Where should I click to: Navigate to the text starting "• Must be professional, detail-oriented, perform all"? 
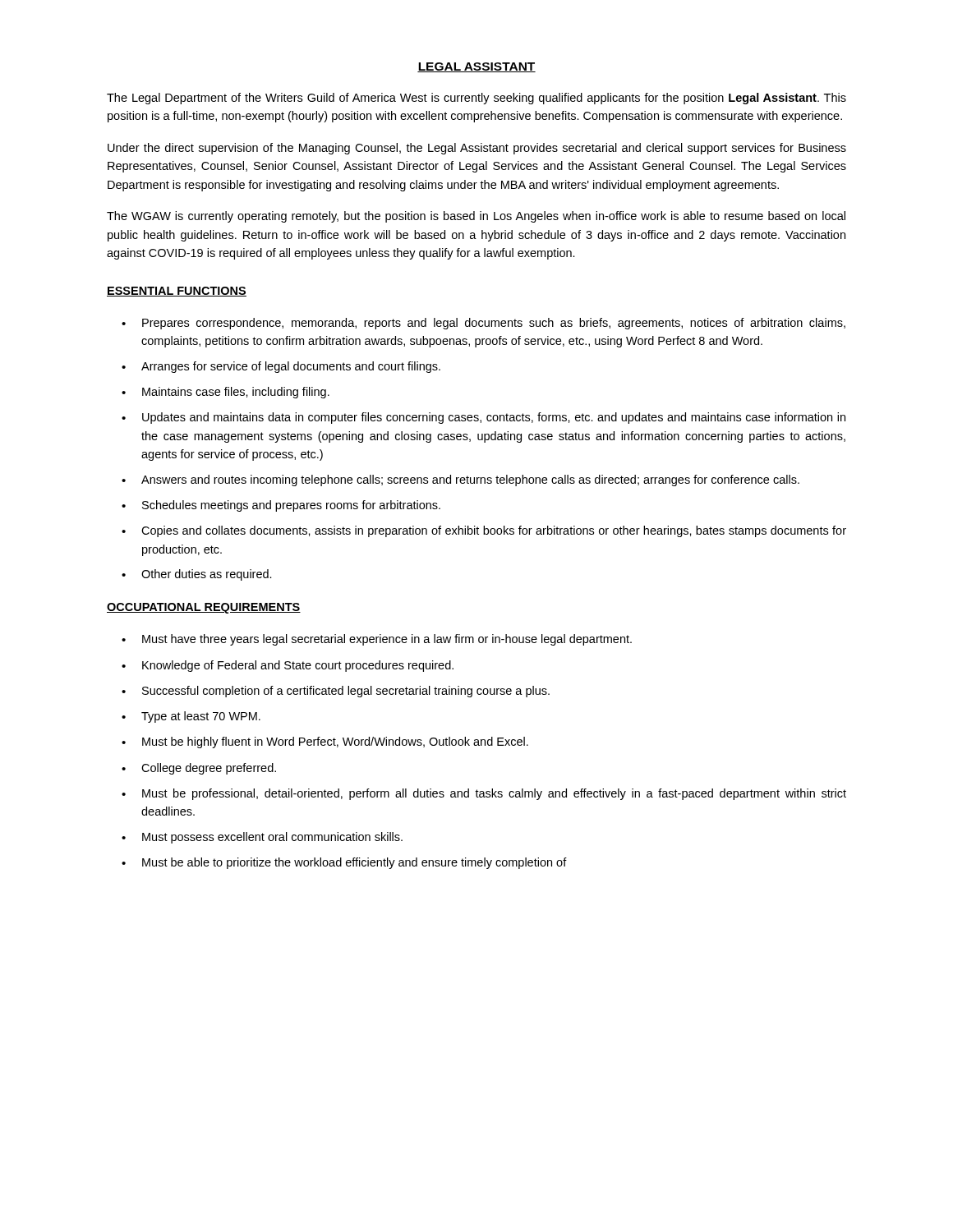484,803
